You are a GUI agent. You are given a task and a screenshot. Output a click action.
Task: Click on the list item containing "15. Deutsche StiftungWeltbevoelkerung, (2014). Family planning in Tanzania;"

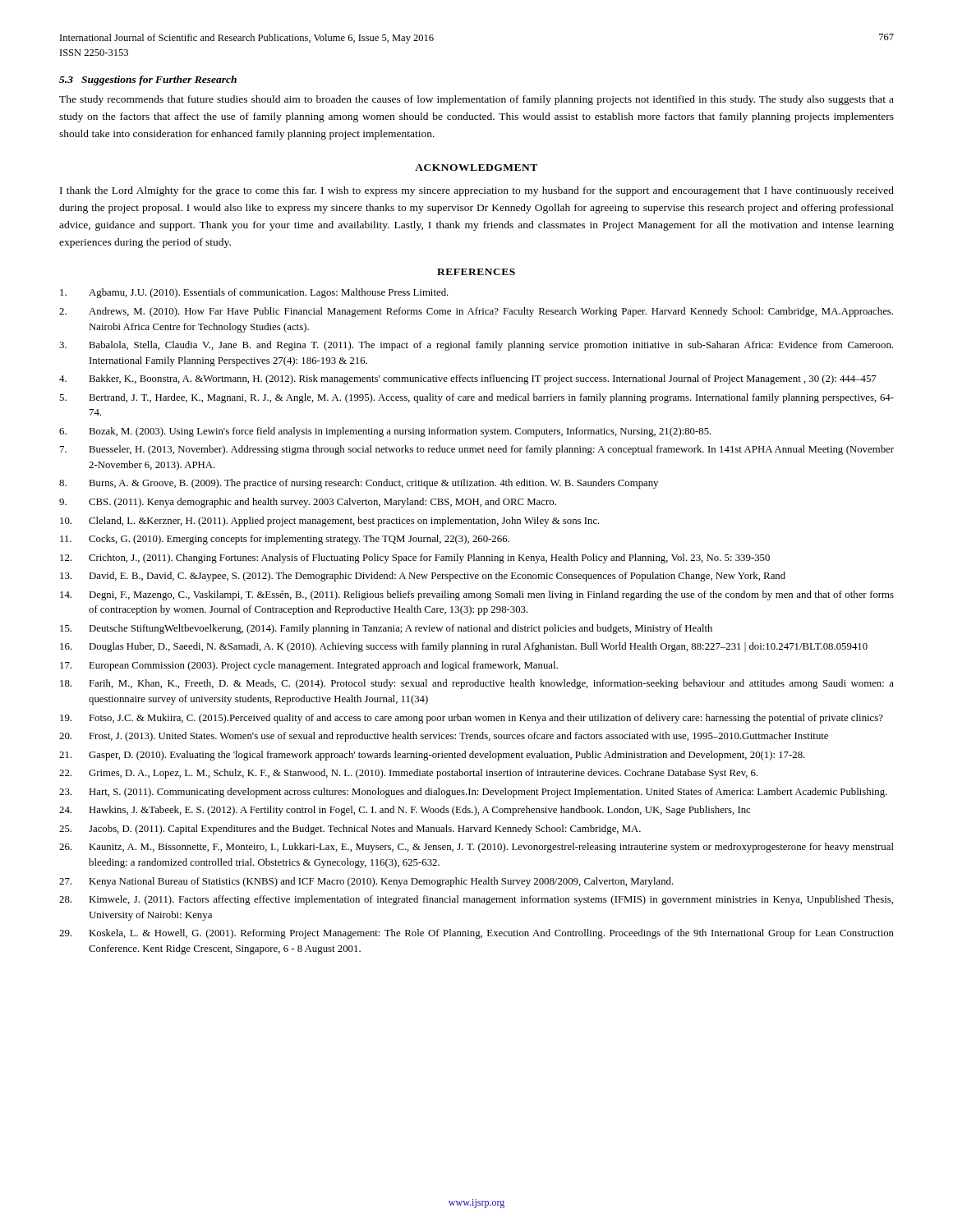476,628
